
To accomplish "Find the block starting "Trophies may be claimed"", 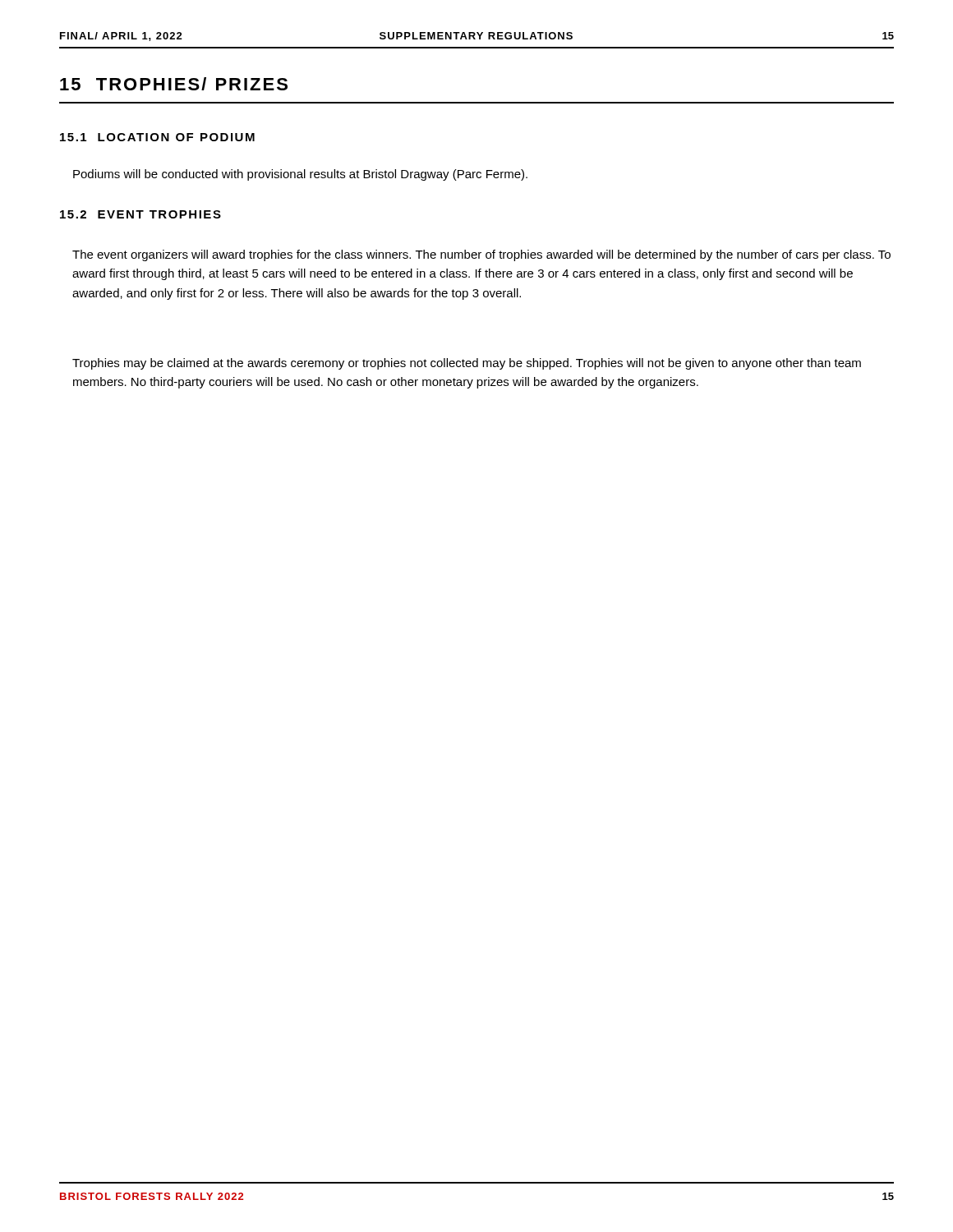I will point(467,372).
